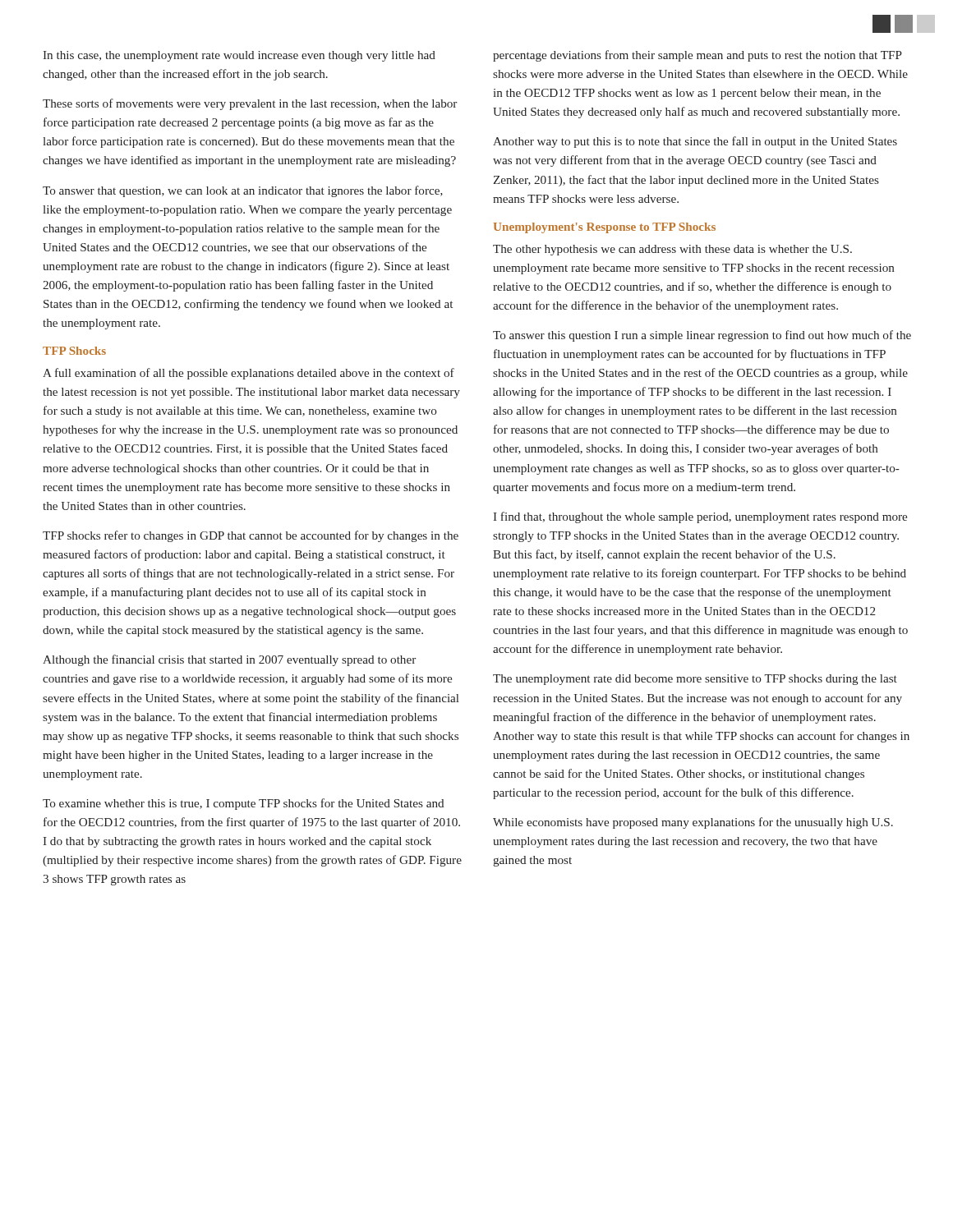Click on the text block containing "While economists have proposed many explanations for the"

coord(702,841)
